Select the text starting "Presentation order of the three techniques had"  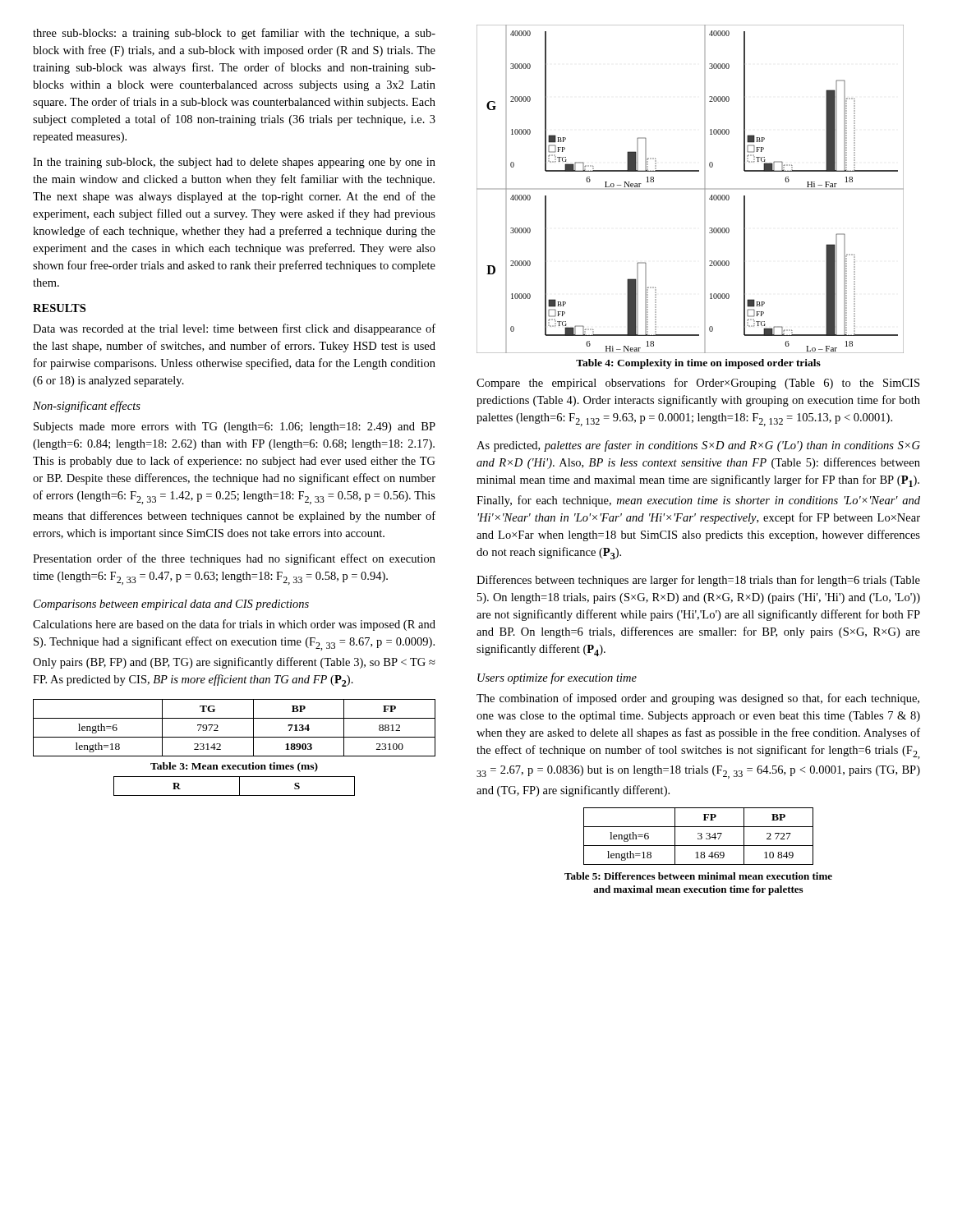(234, 569)
